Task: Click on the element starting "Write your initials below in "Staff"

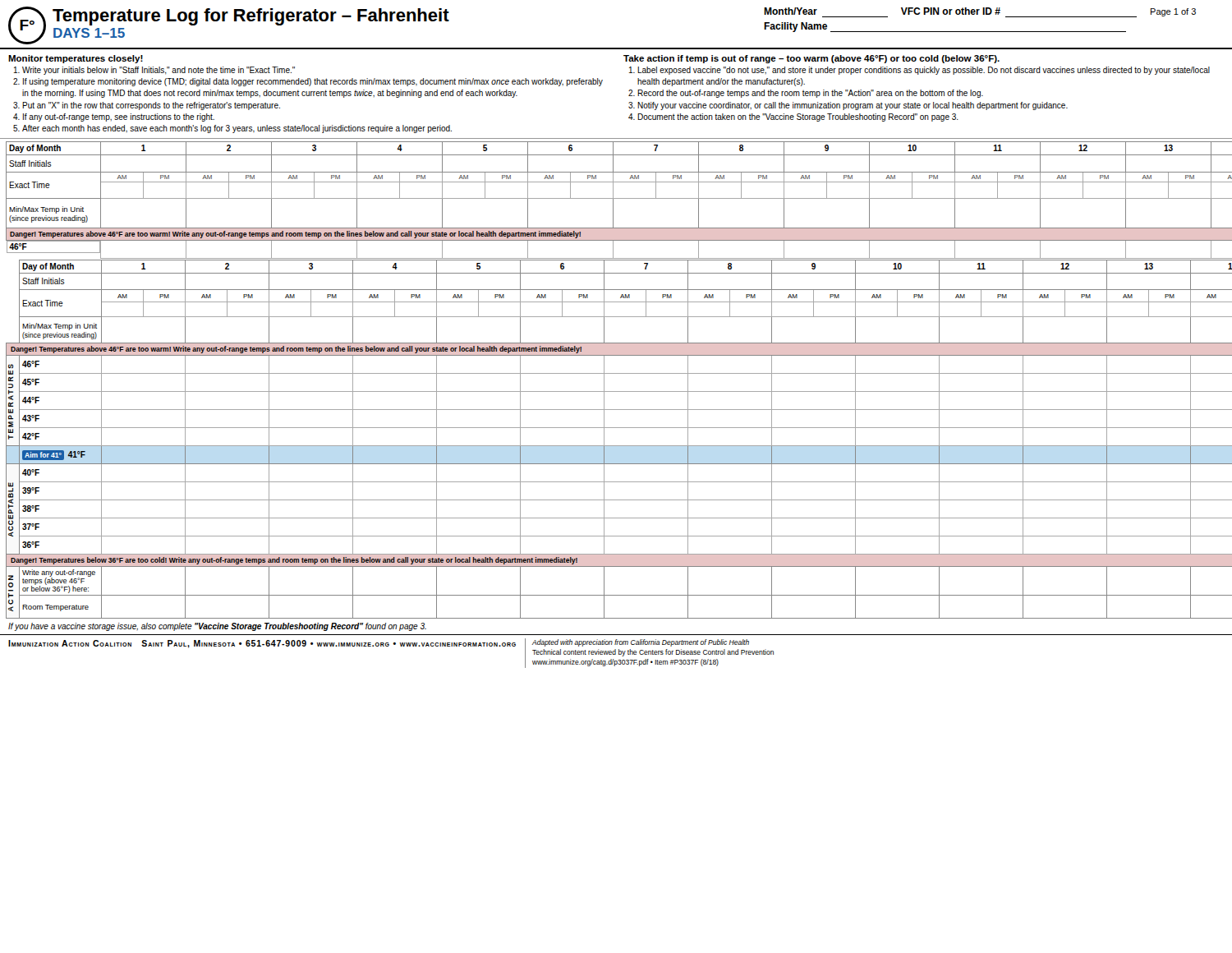Action: (x=159, y=70)
